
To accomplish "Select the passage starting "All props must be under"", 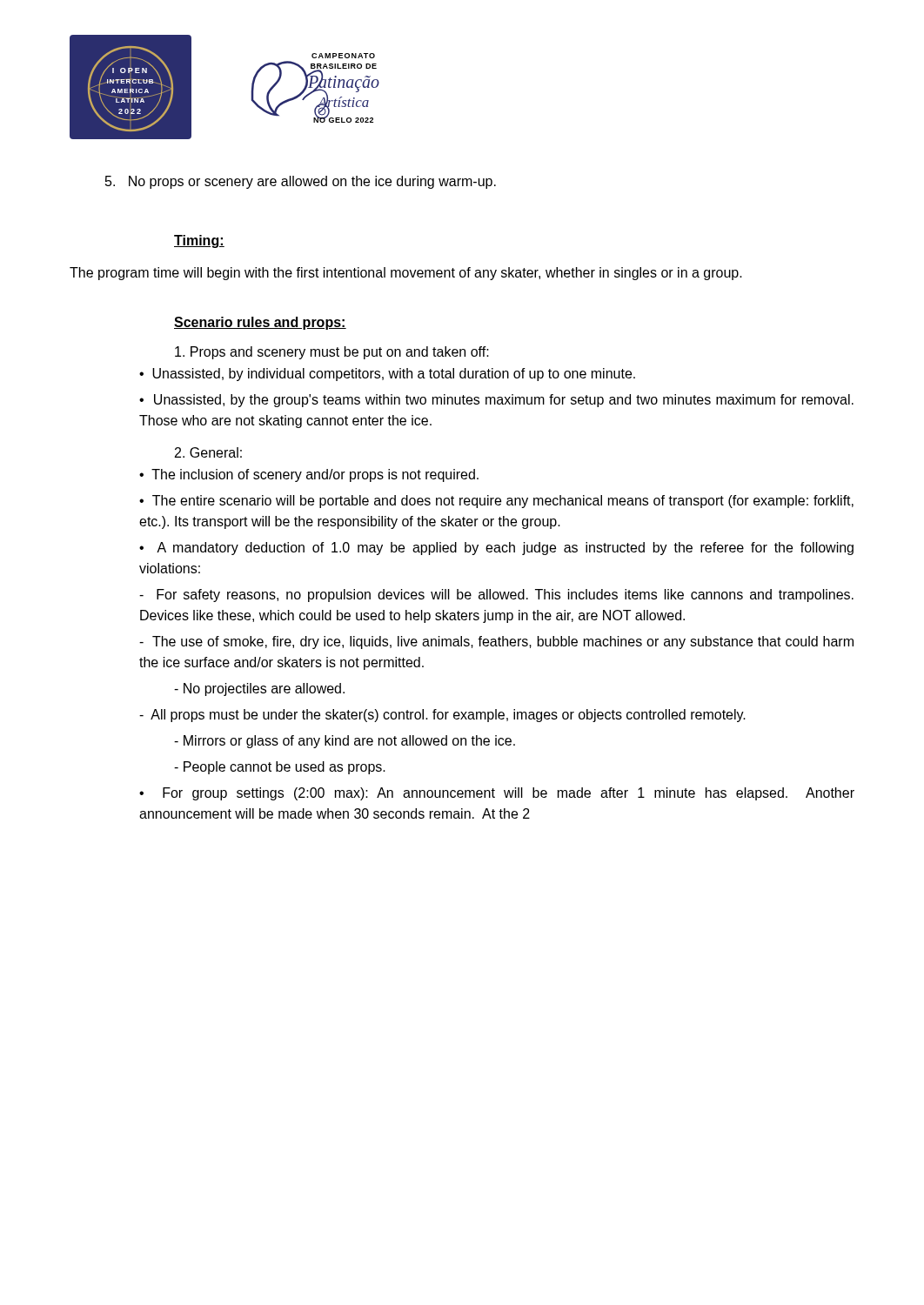I will (x=443, y=715).
